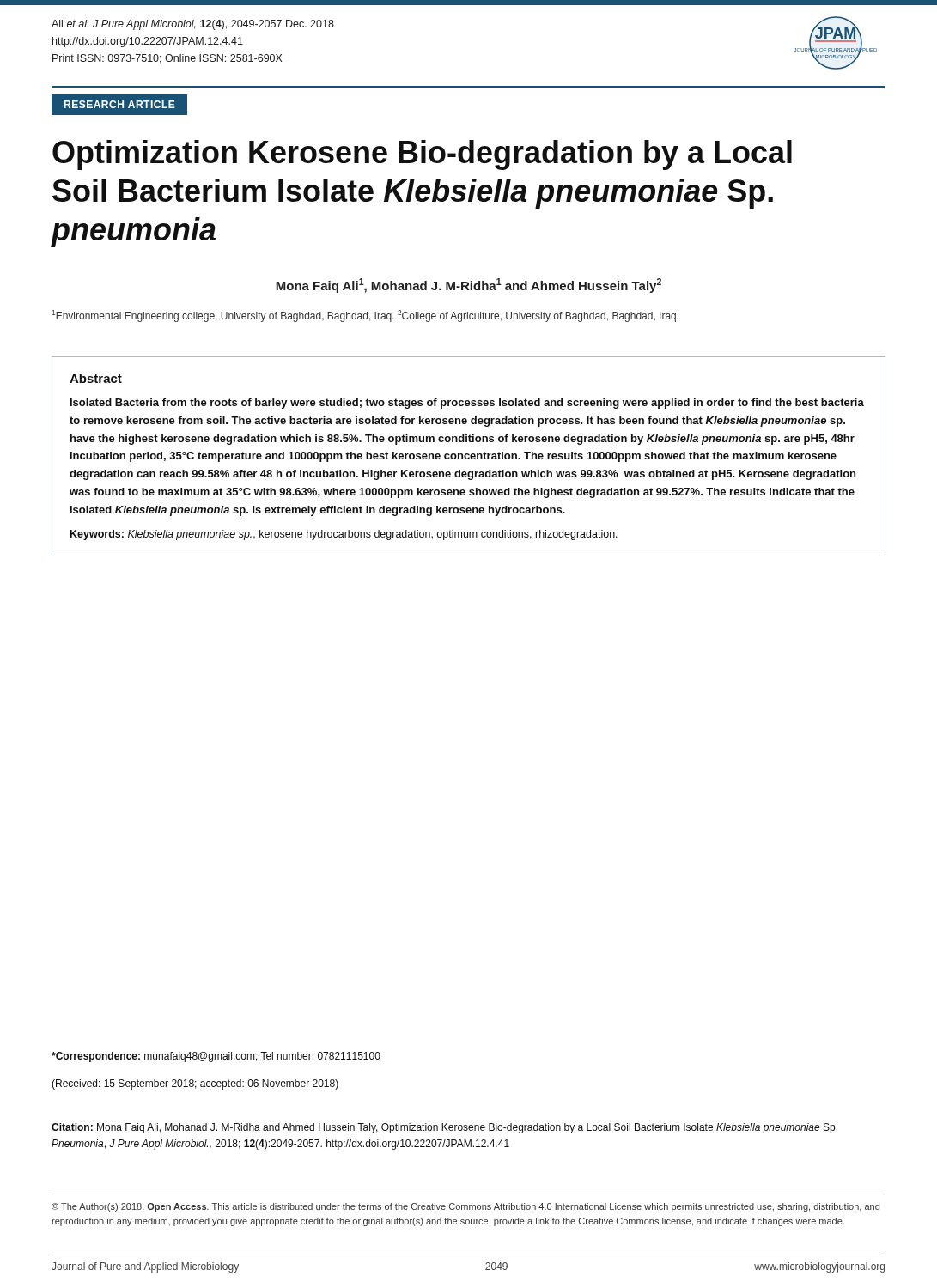Screen dimensions: 1288x937
Task: Locate the element starting "© The Author(s) 2018. Open Access. This"
Action: (x=466, y=1214)
